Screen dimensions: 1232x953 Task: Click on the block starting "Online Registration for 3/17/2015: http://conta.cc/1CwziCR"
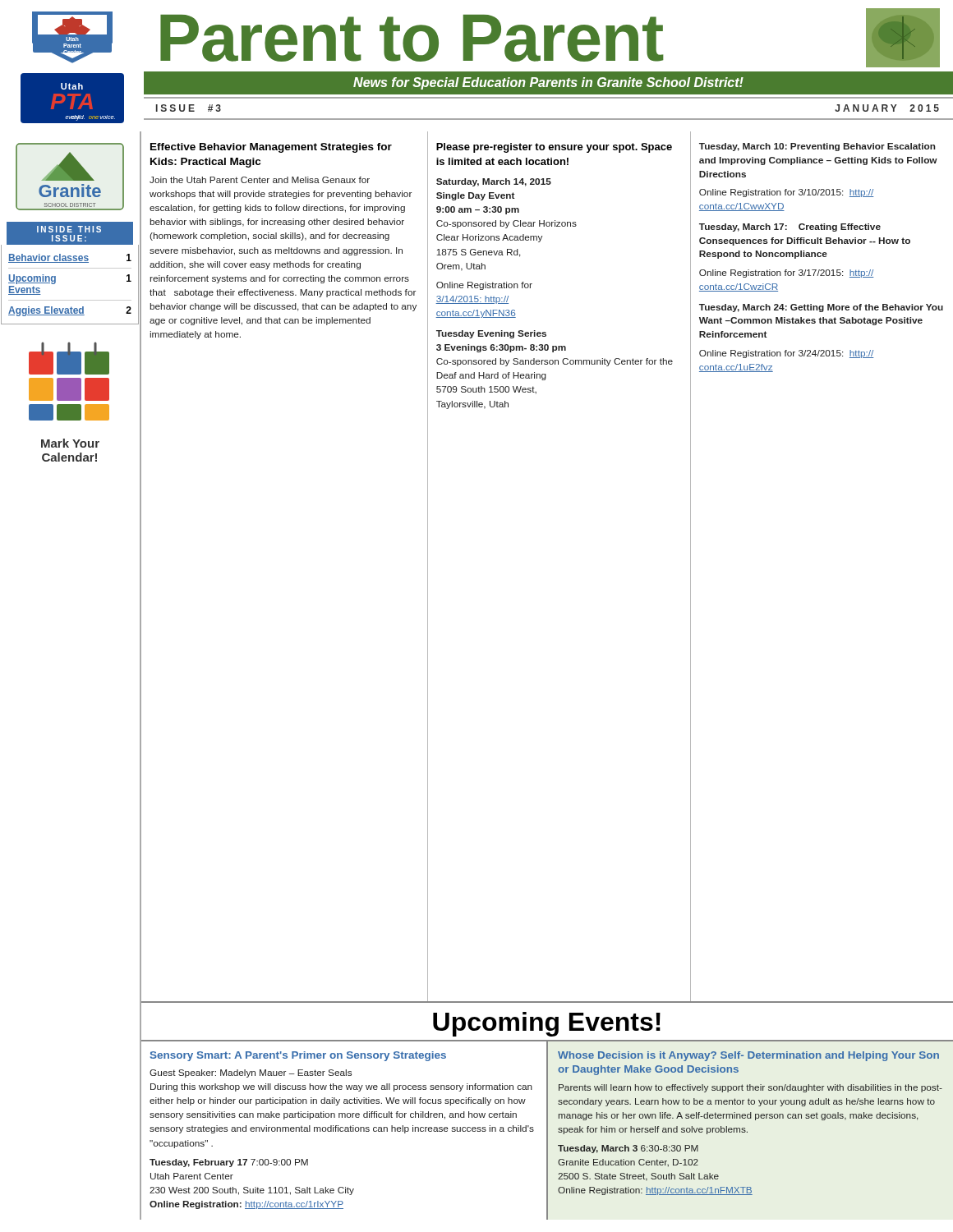pyautogui.click(x=786, y=280)
